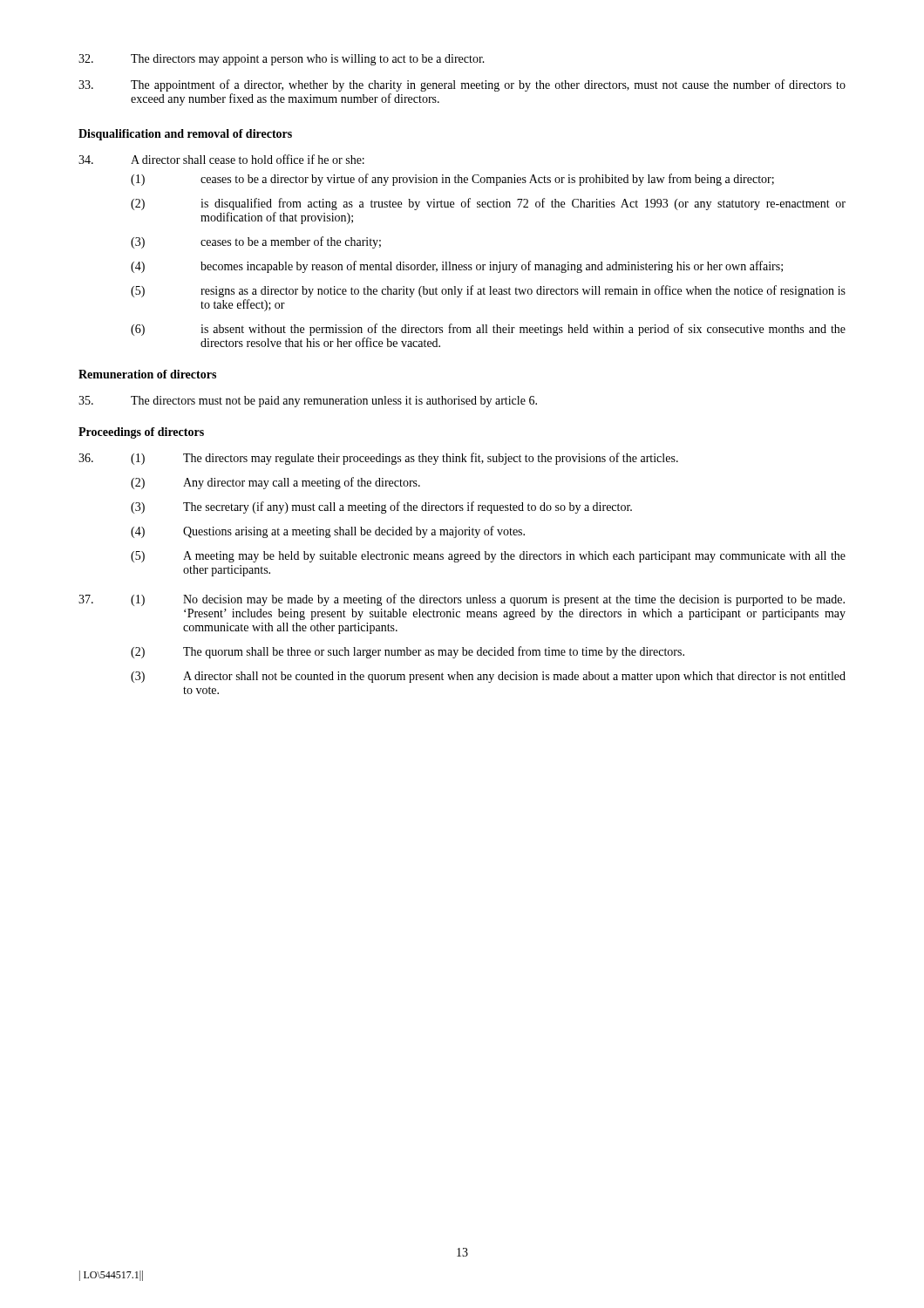Screen dimensions: 1308x924
Task: Locate the list item with the text "36. (1) The directors may regulate their proceedings"
Action: click(462, 520)
